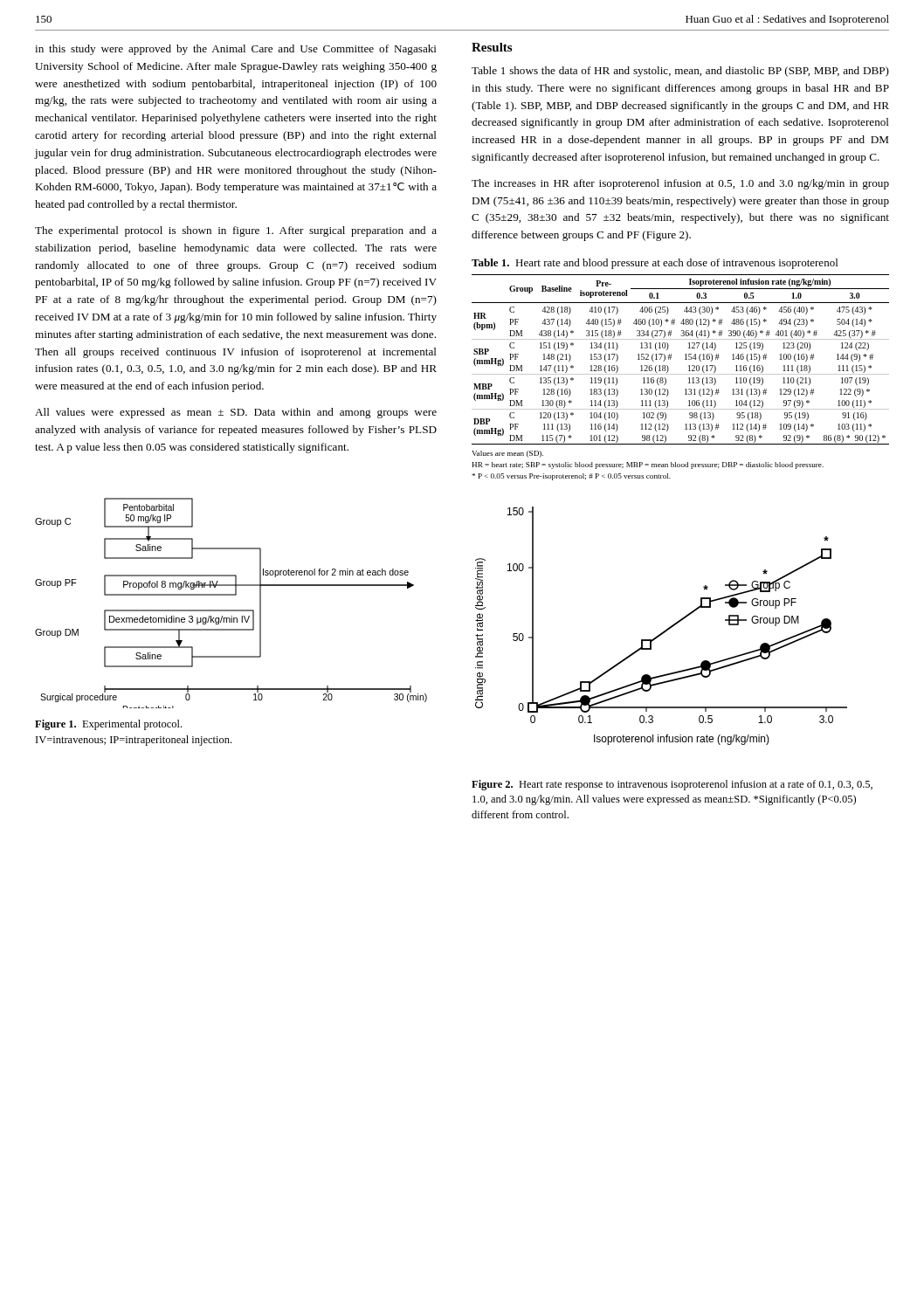Locate the caption that opens with "Figure 2. Heart rate response"
This screenshot has width=924, height=1310.
(672, 799)
